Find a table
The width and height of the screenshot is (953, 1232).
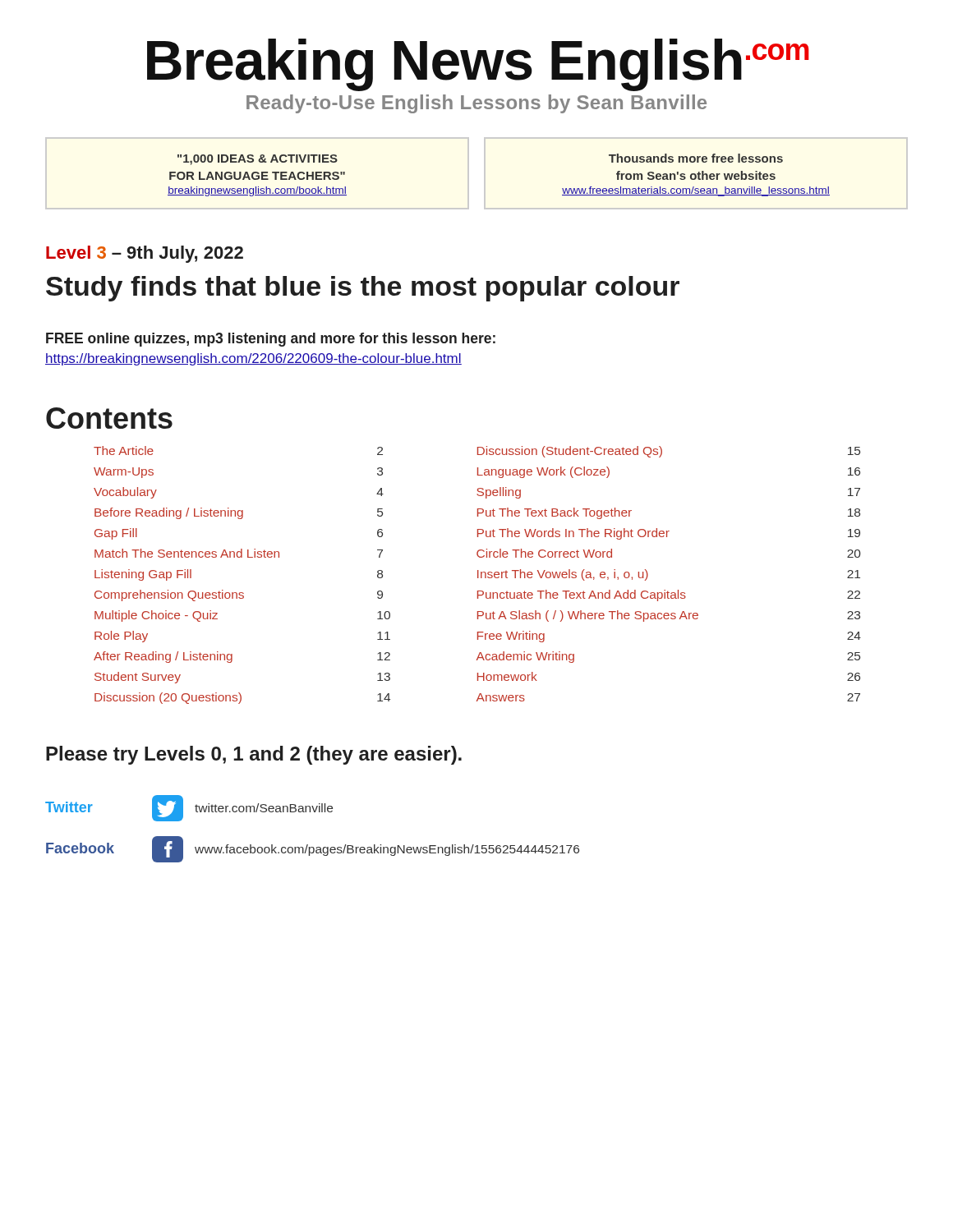476,575
